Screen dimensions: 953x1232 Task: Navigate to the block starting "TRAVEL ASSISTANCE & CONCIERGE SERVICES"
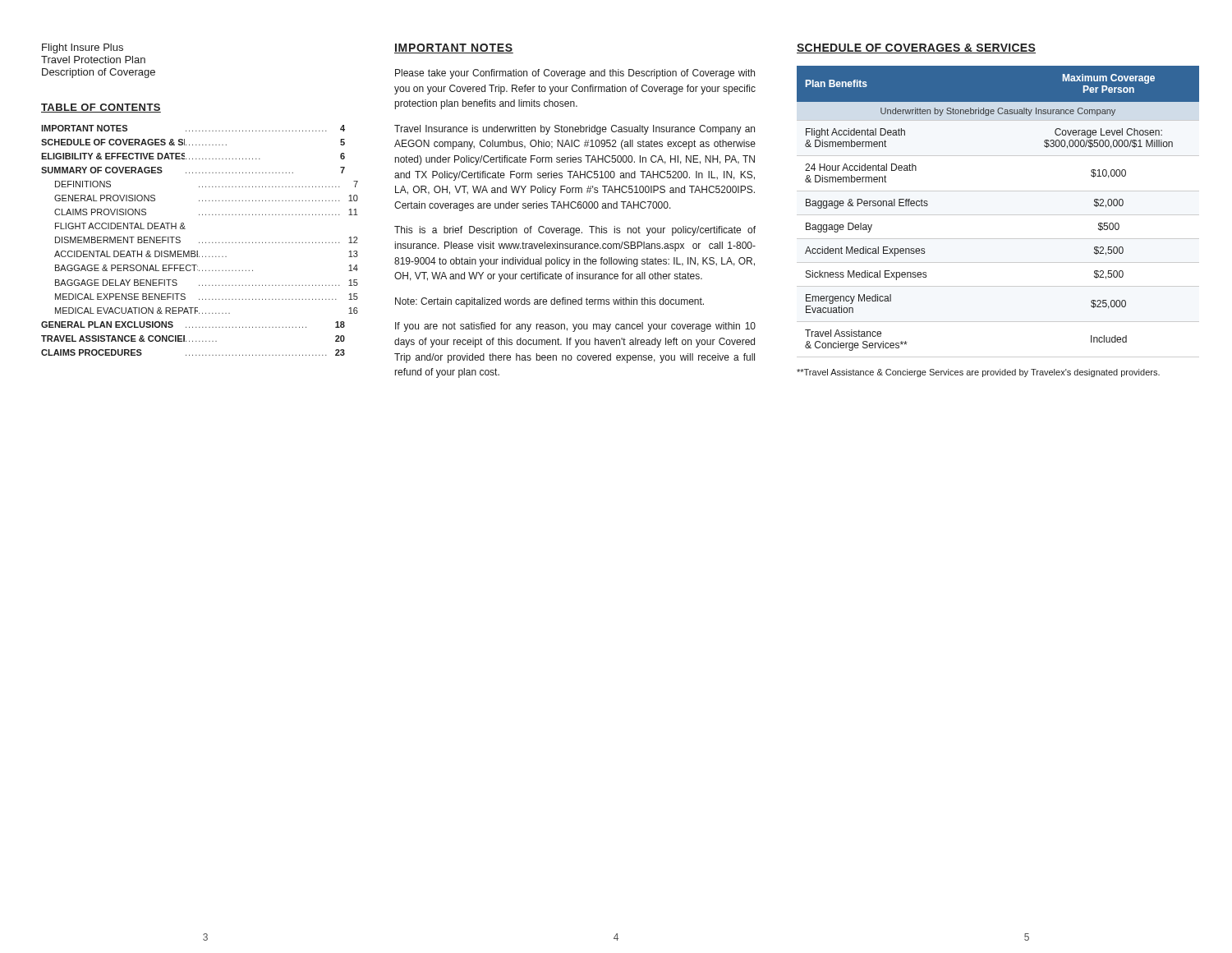point(193,339)
